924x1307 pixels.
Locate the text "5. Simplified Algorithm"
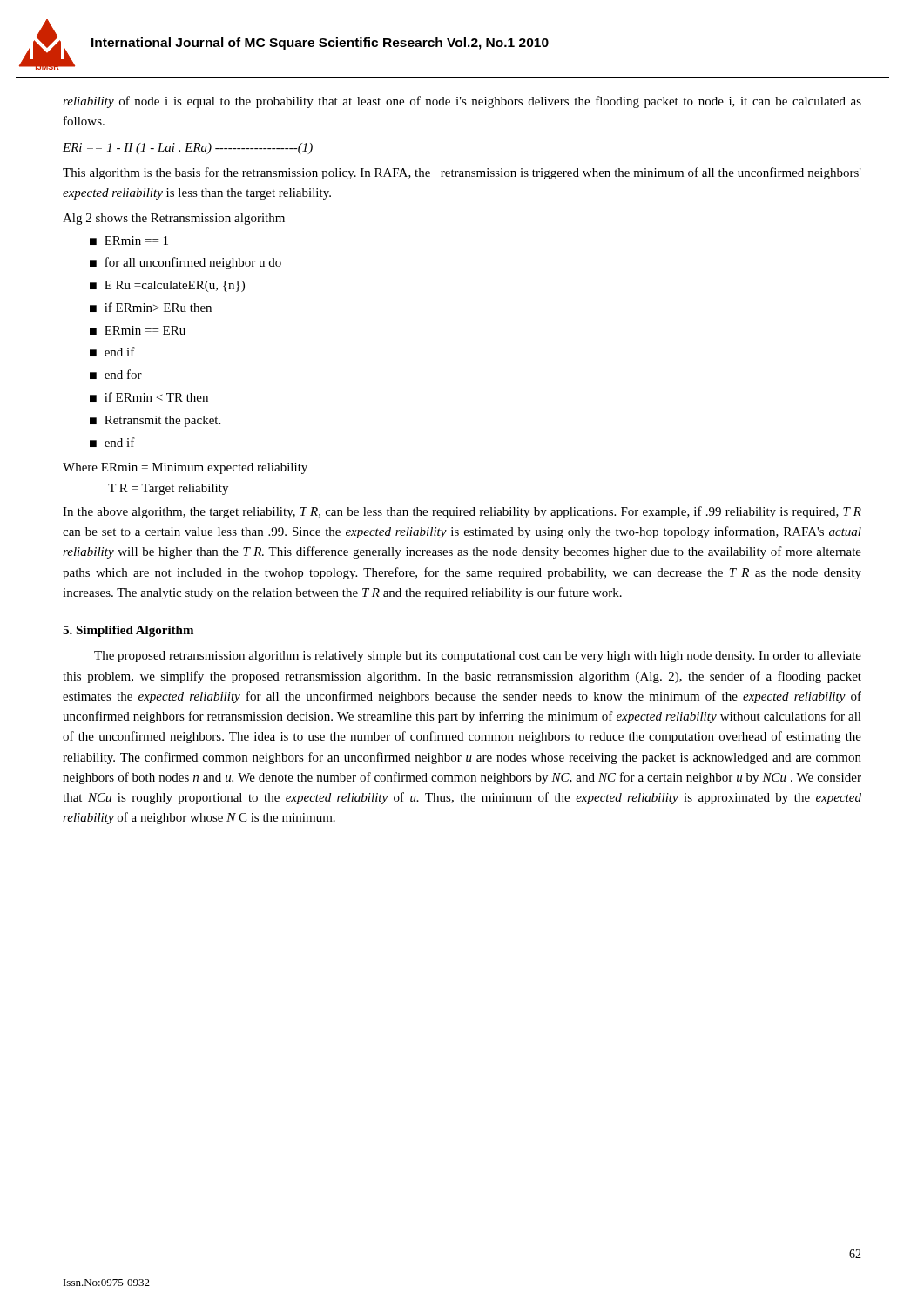click(x=128, y=630)
